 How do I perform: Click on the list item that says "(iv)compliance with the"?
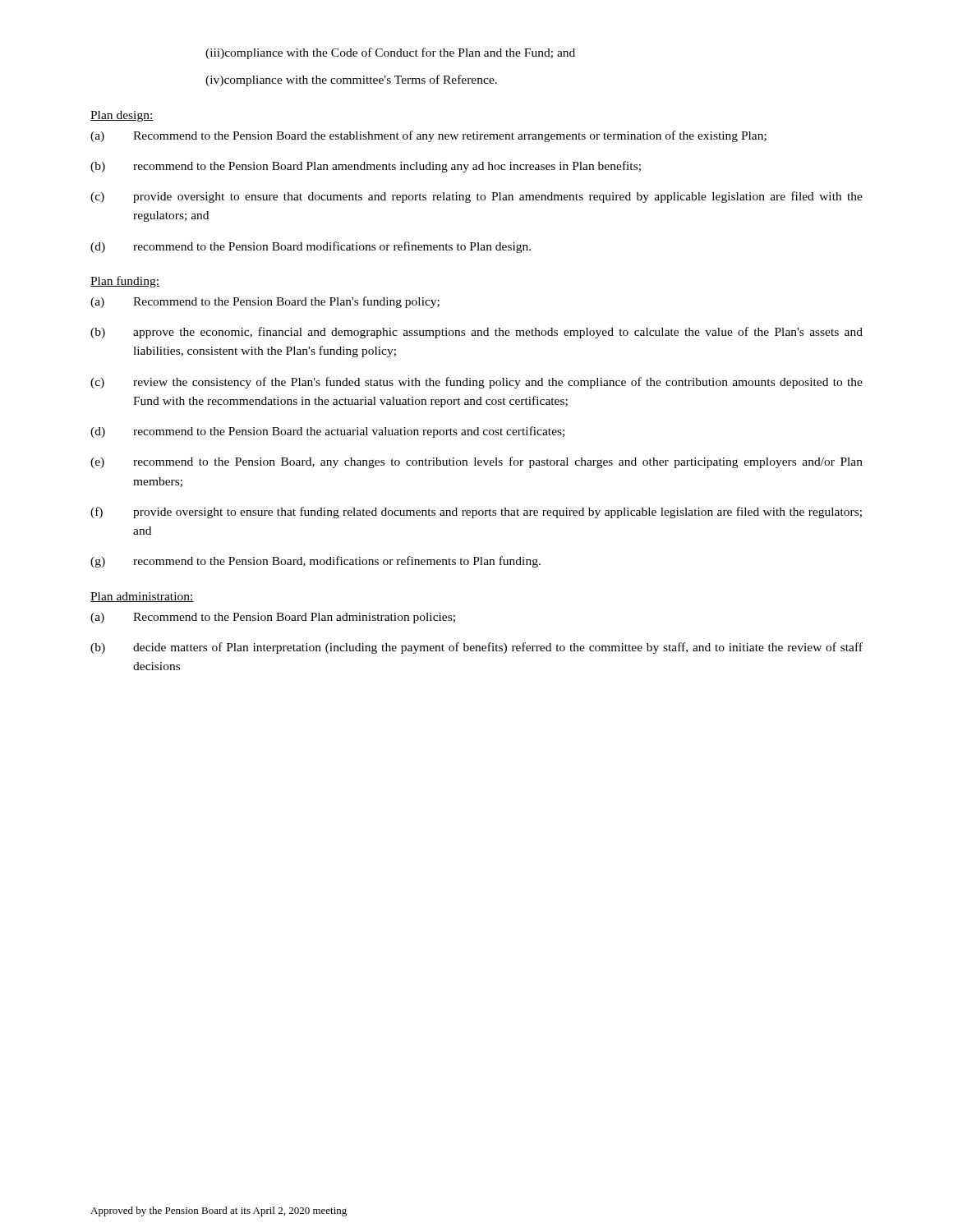coord(351,79)
